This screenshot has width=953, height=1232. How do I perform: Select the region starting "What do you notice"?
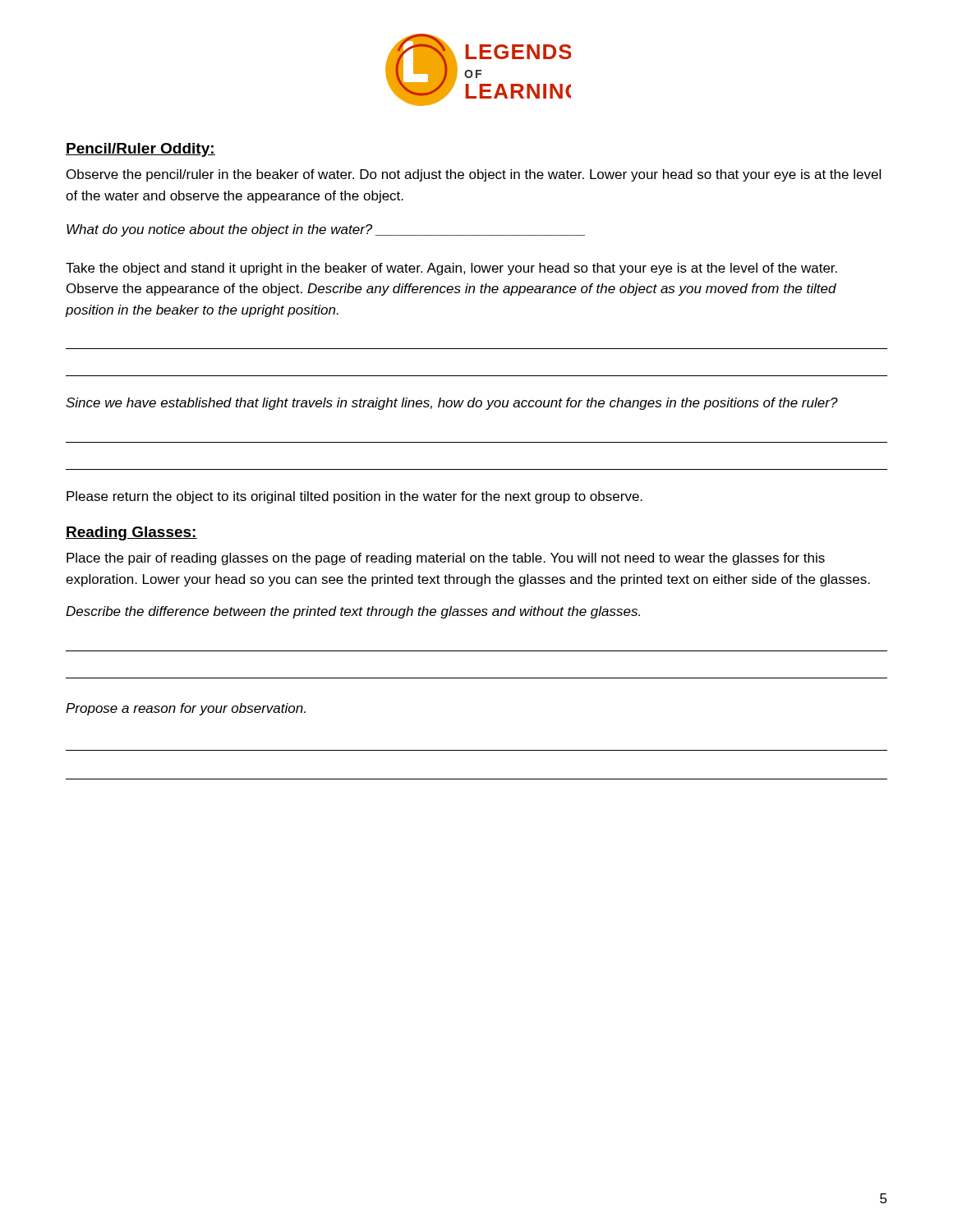[x=326, y=230]
